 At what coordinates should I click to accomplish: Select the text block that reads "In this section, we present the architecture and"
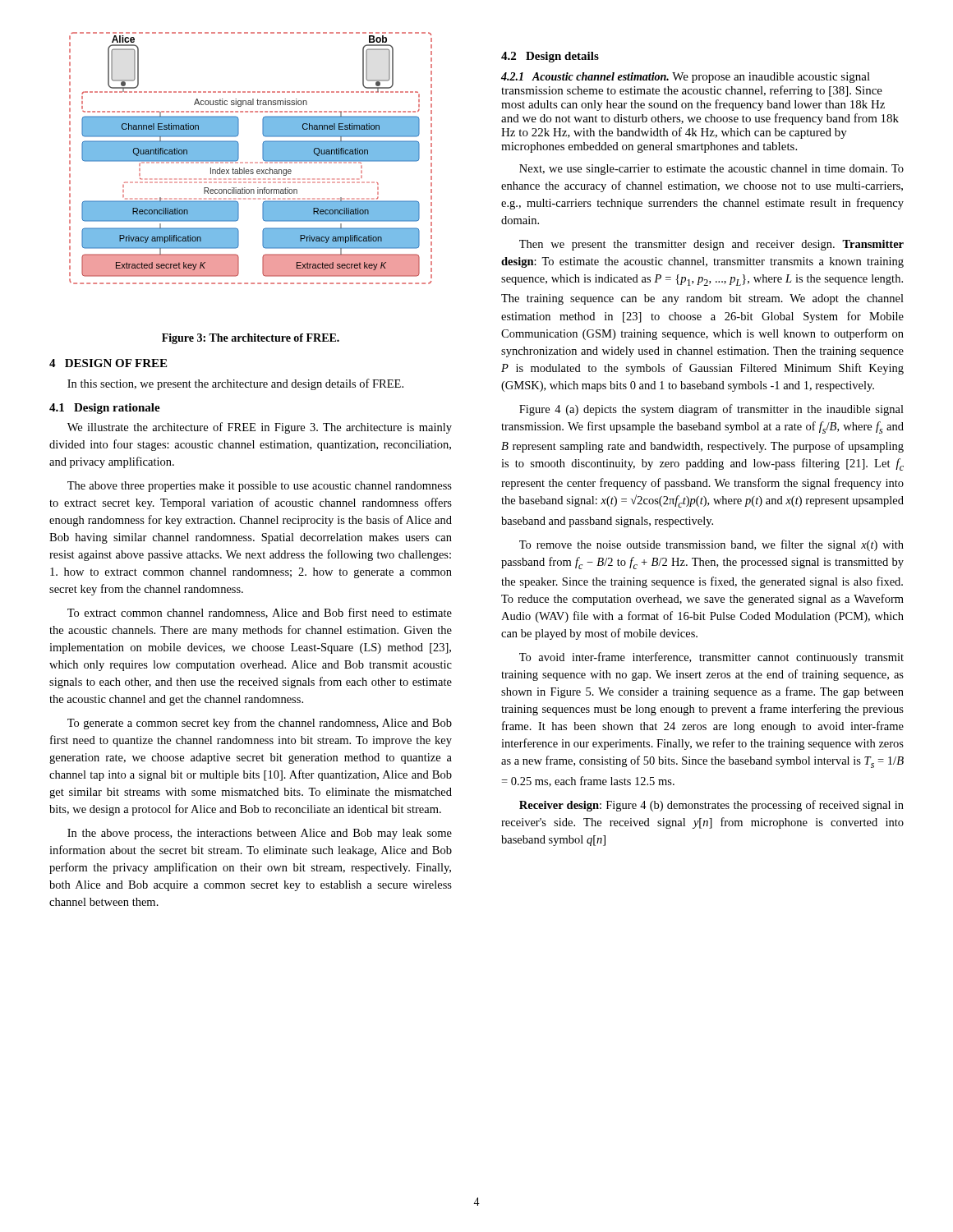[x=251, y=384]
